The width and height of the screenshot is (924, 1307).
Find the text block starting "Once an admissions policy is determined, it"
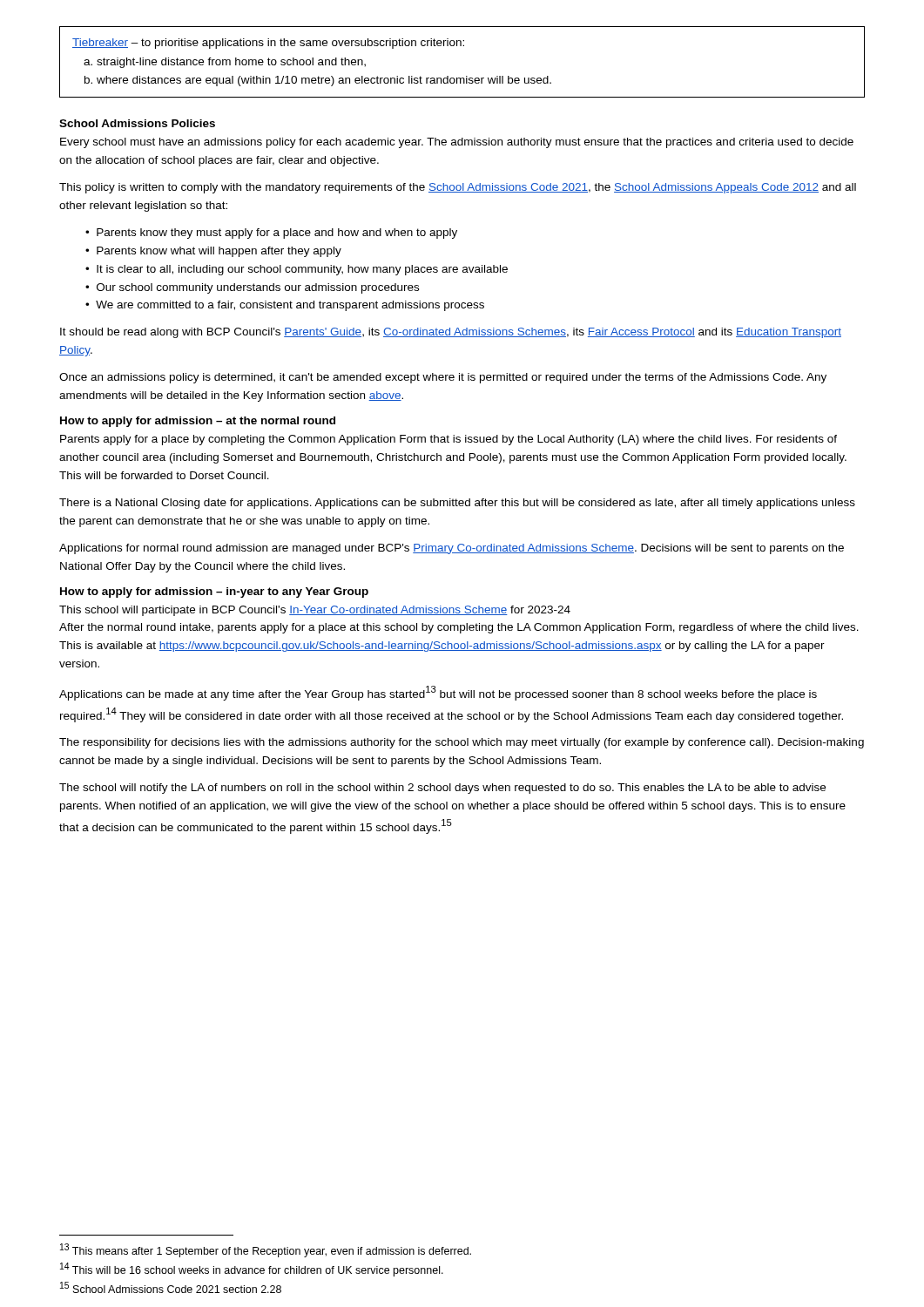tap(462, 387)
